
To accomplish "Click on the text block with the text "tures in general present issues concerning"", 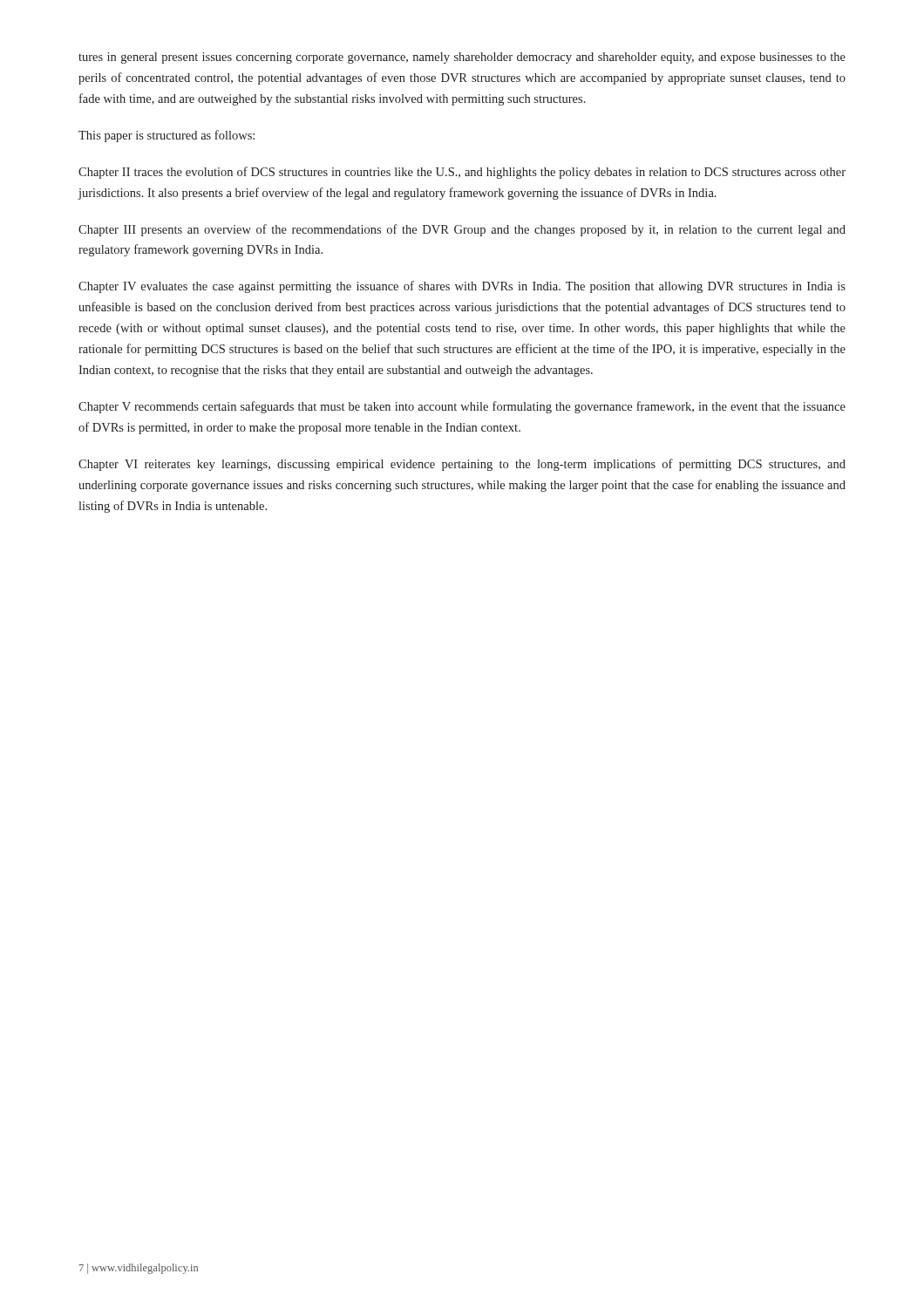I will [462, 78].
